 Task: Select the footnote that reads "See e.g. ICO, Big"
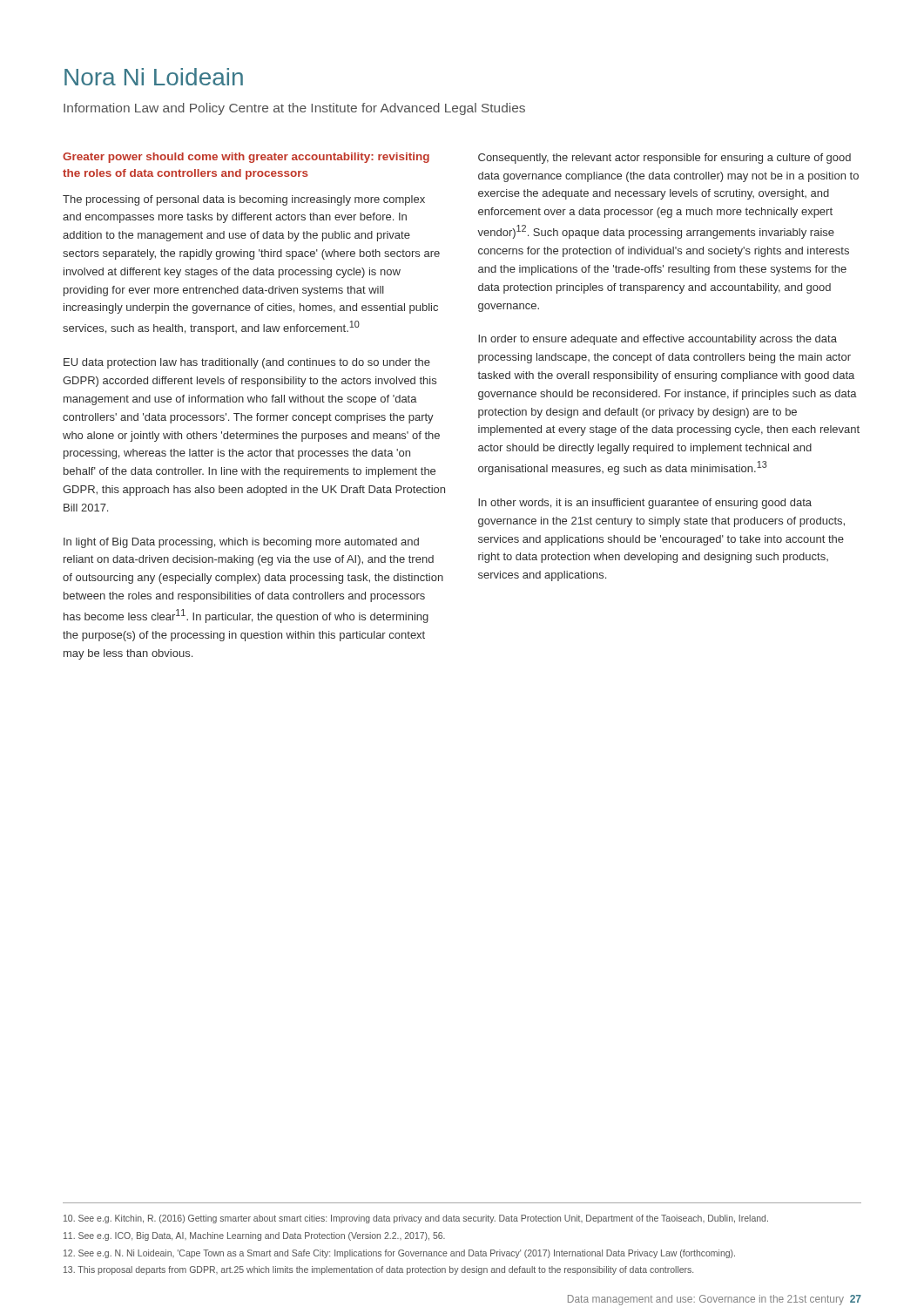pyautogui.click(x=254, y=1235)
